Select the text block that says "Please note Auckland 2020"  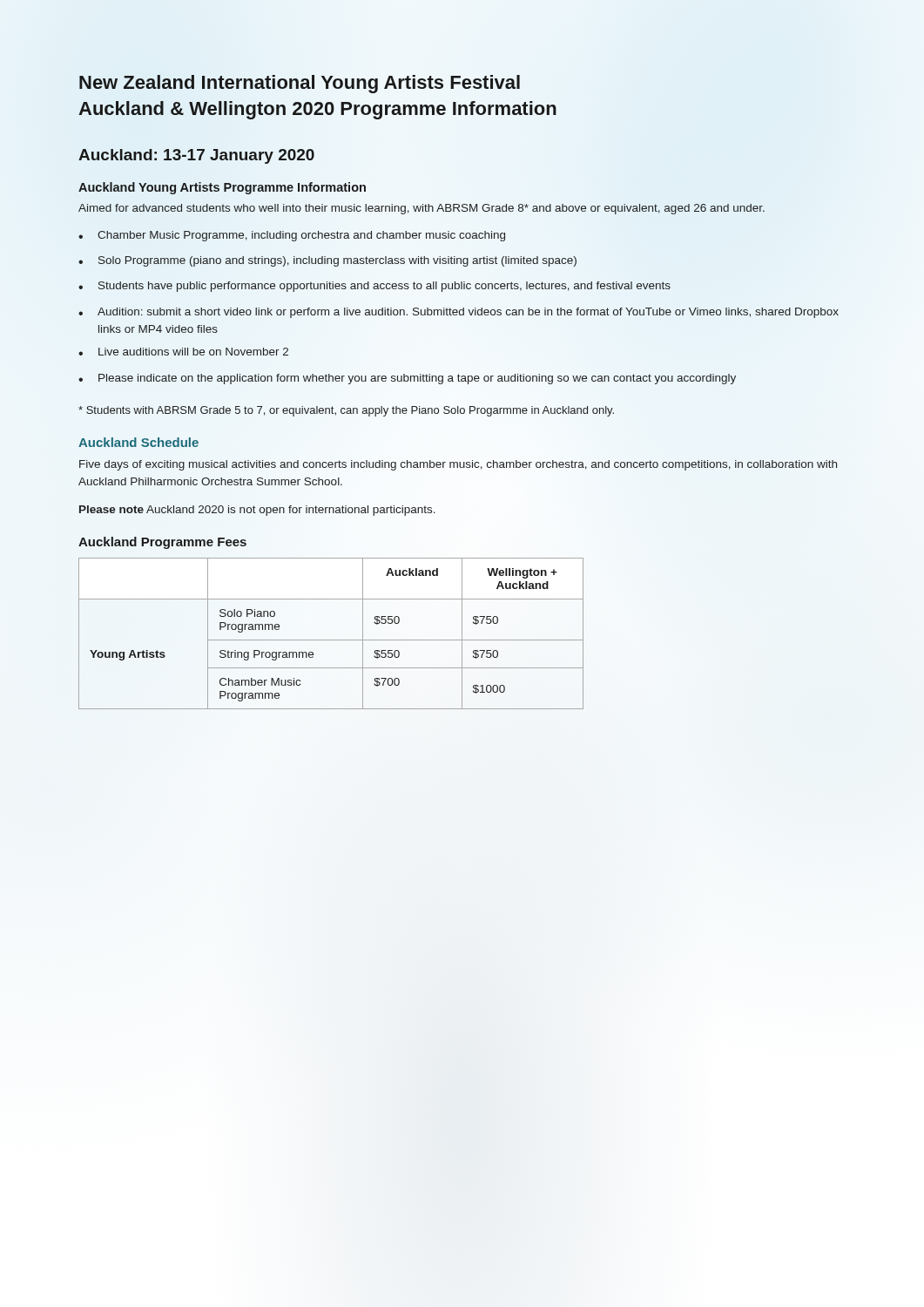point(257,511)
